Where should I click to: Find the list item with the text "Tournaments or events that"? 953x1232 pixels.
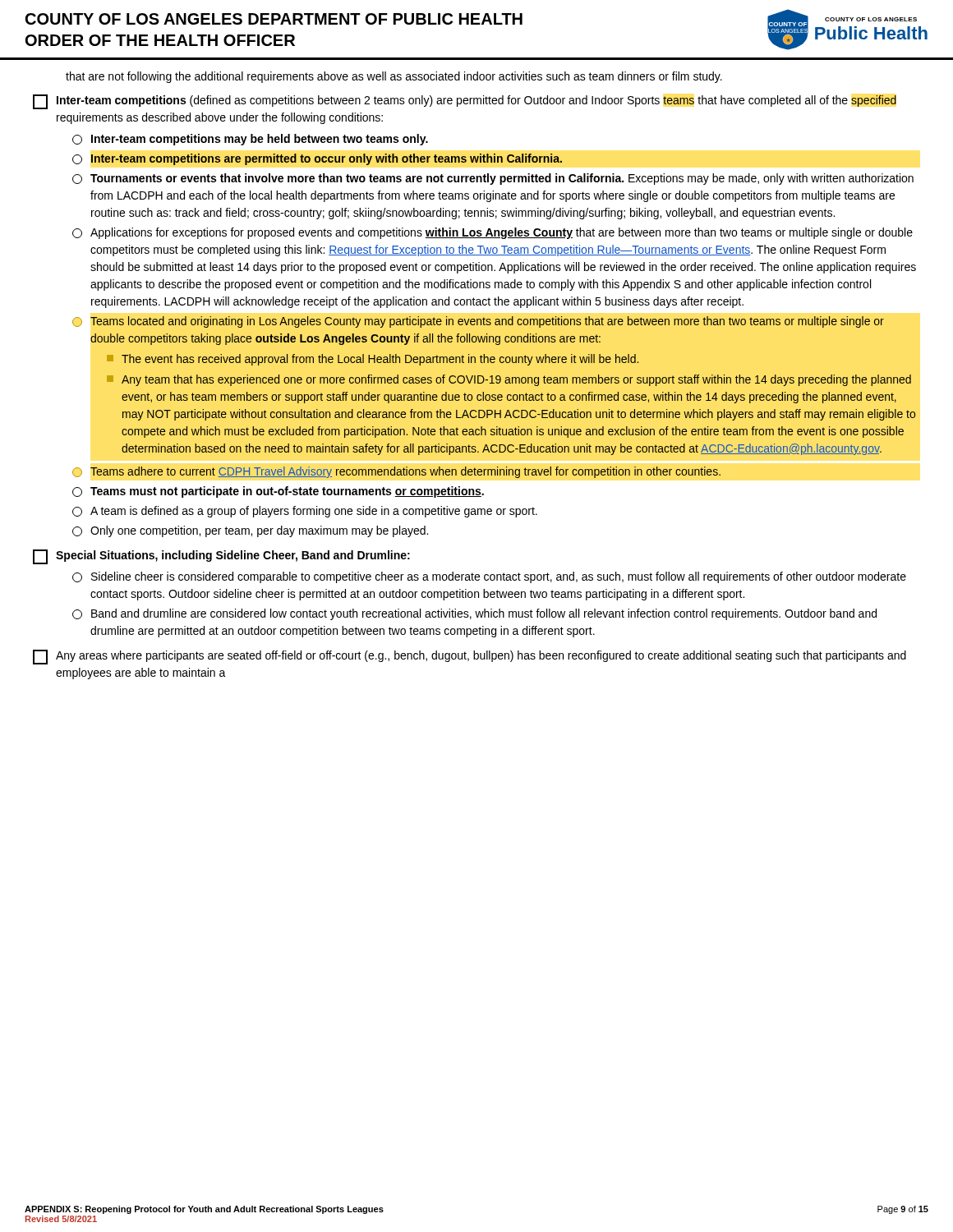pos(496,196)
